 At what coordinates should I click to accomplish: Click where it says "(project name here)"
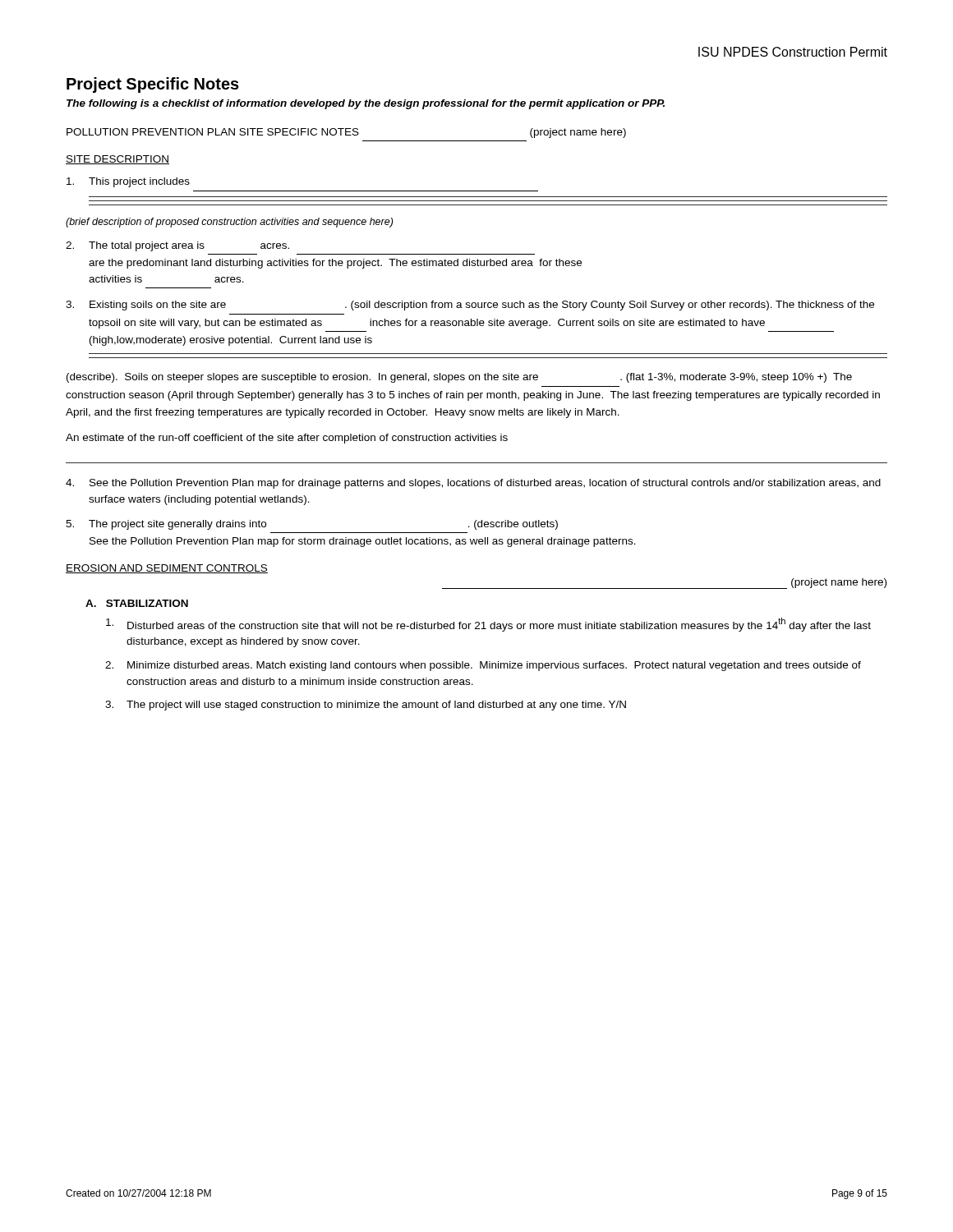point(665,582)
